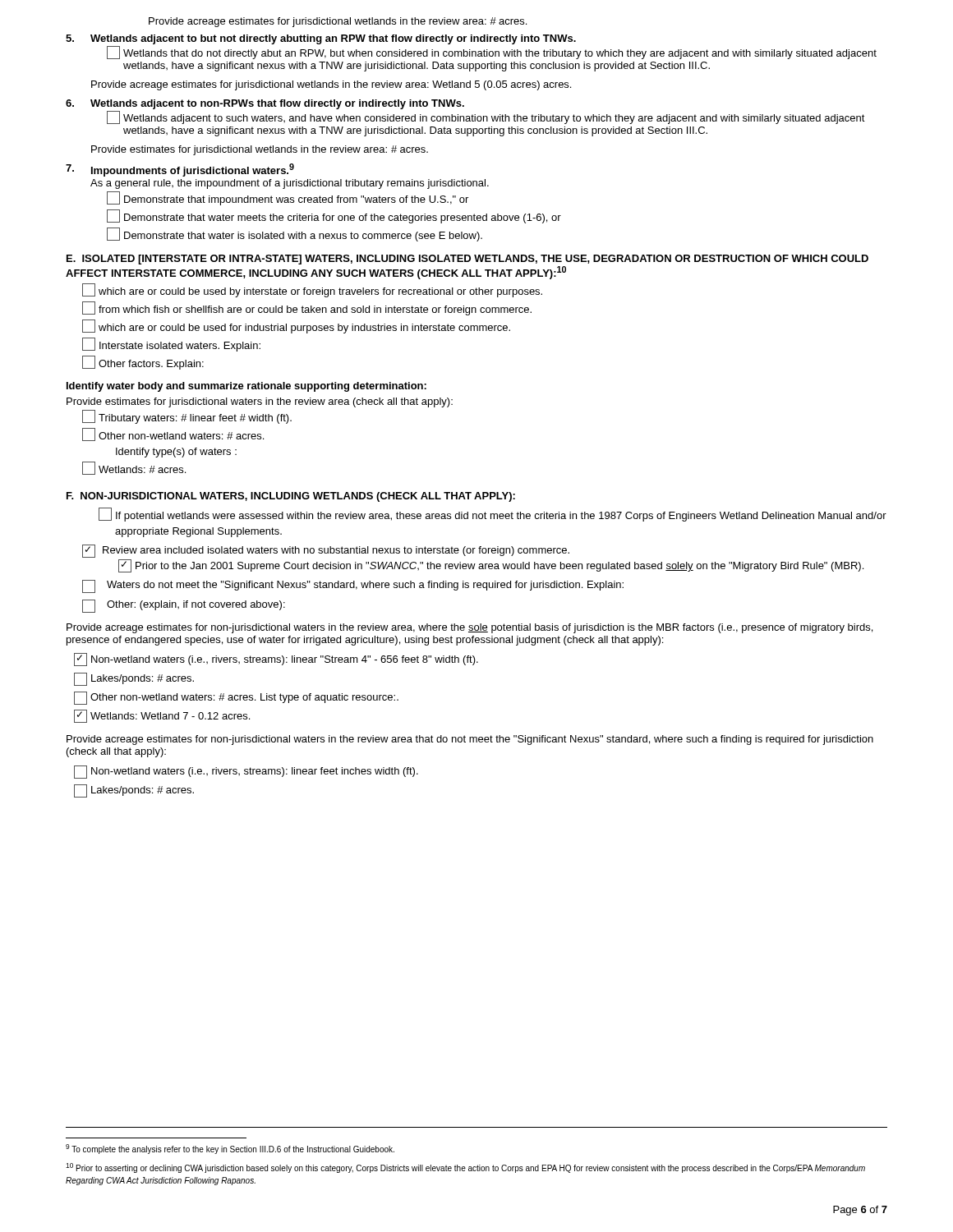
Task: Click on the list item that reads "Wetlands: Wetland 7 - 0.12"
Action: (x=162, y=716)
